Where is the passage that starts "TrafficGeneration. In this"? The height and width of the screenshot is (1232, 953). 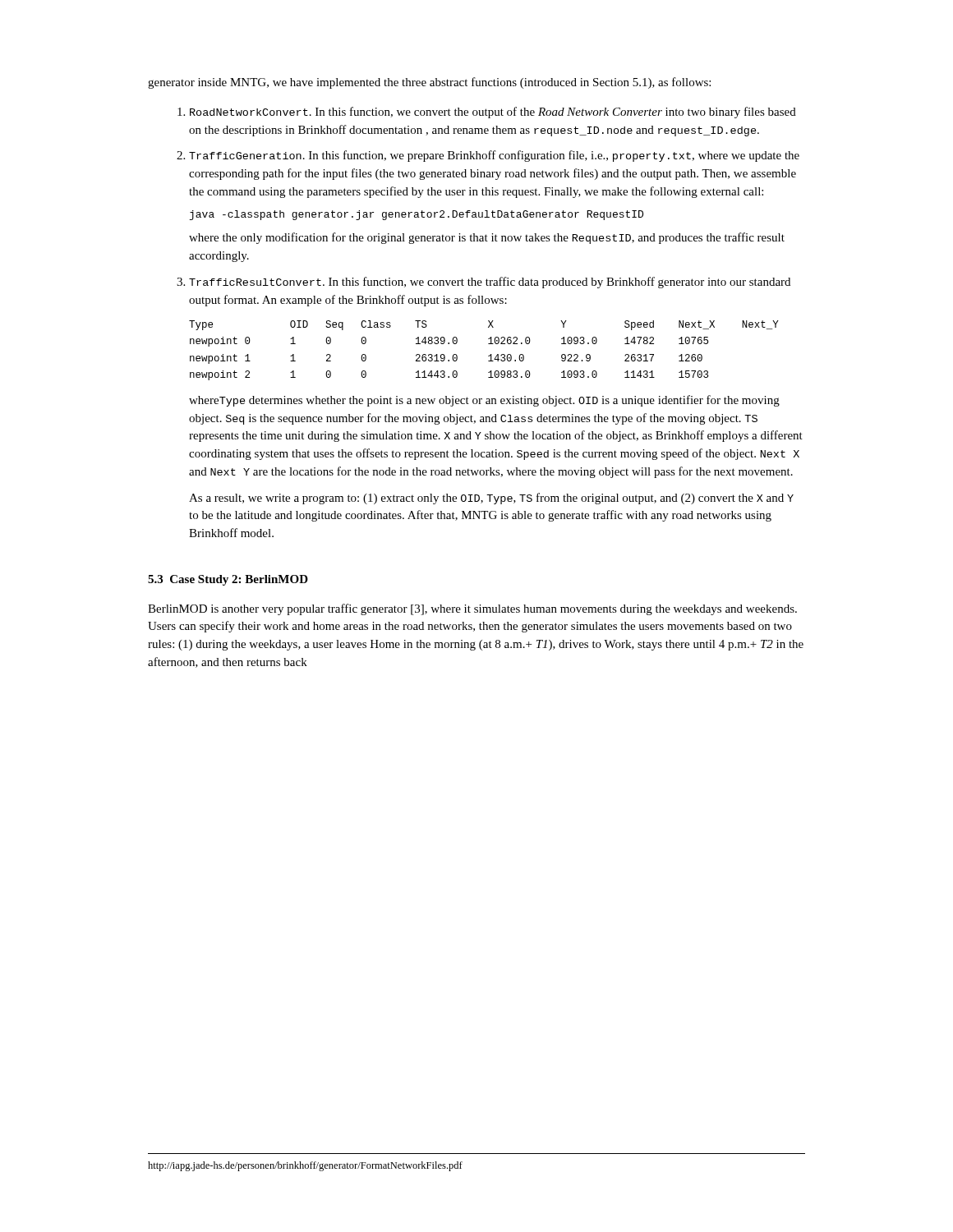[497, 207]
